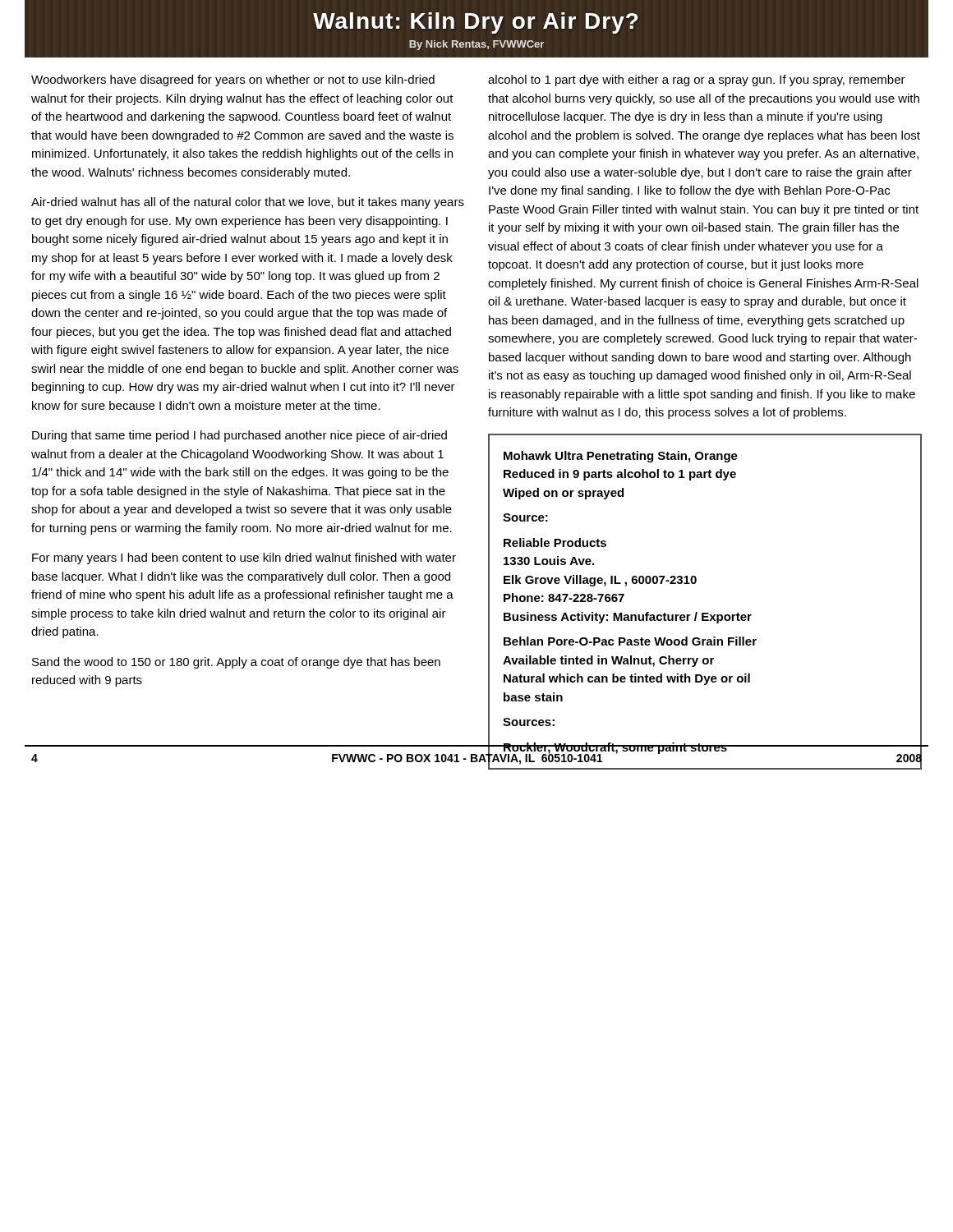
Task: Click the passage that begins "Air-dried walnut has all of the natural color"
Action: pos(248,304)
